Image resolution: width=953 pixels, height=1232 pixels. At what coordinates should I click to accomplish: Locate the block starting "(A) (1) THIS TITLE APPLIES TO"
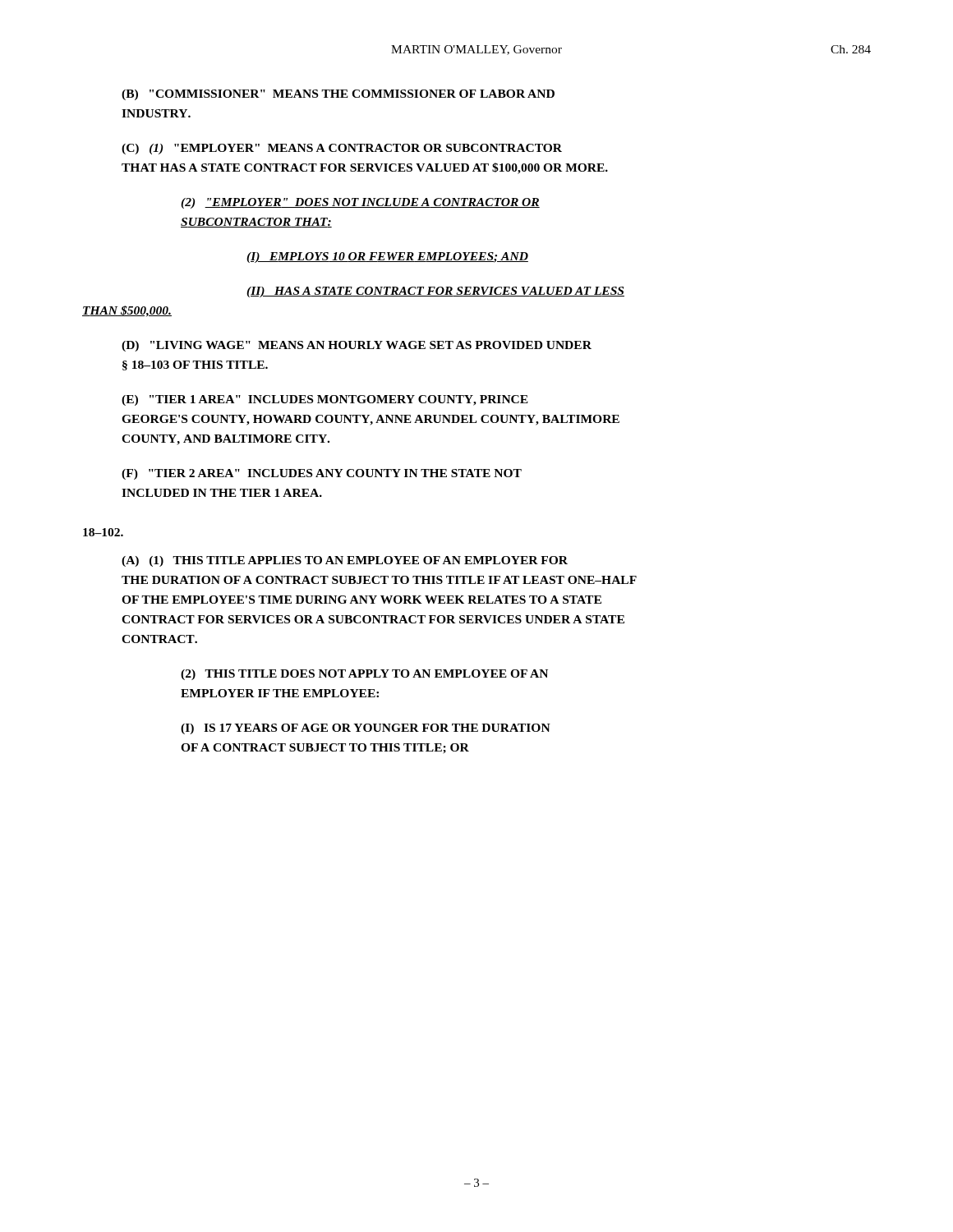coord(379,599)
